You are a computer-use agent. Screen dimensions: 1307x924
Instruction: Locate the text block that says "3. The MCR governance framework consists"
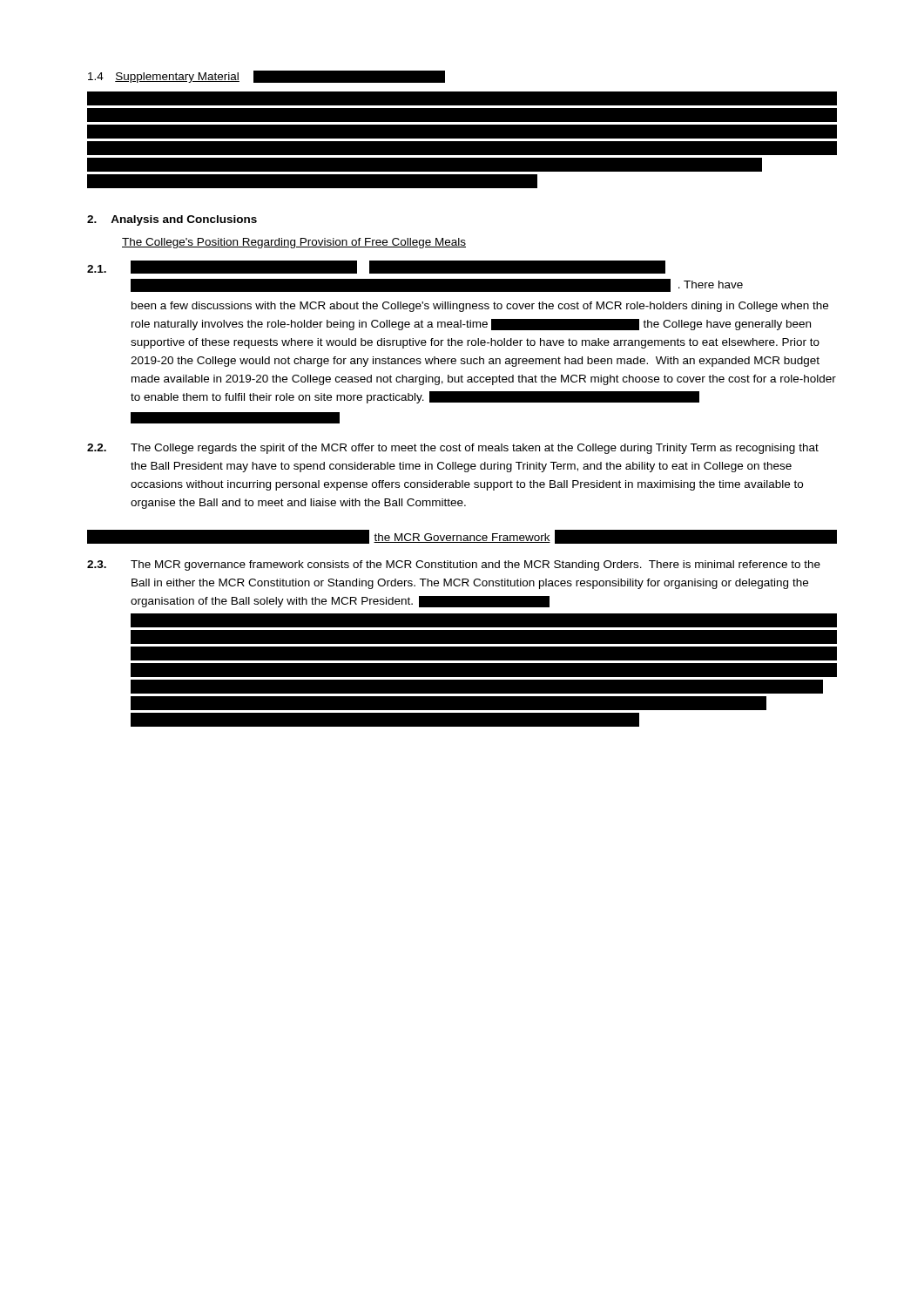(x=462, y=643)
